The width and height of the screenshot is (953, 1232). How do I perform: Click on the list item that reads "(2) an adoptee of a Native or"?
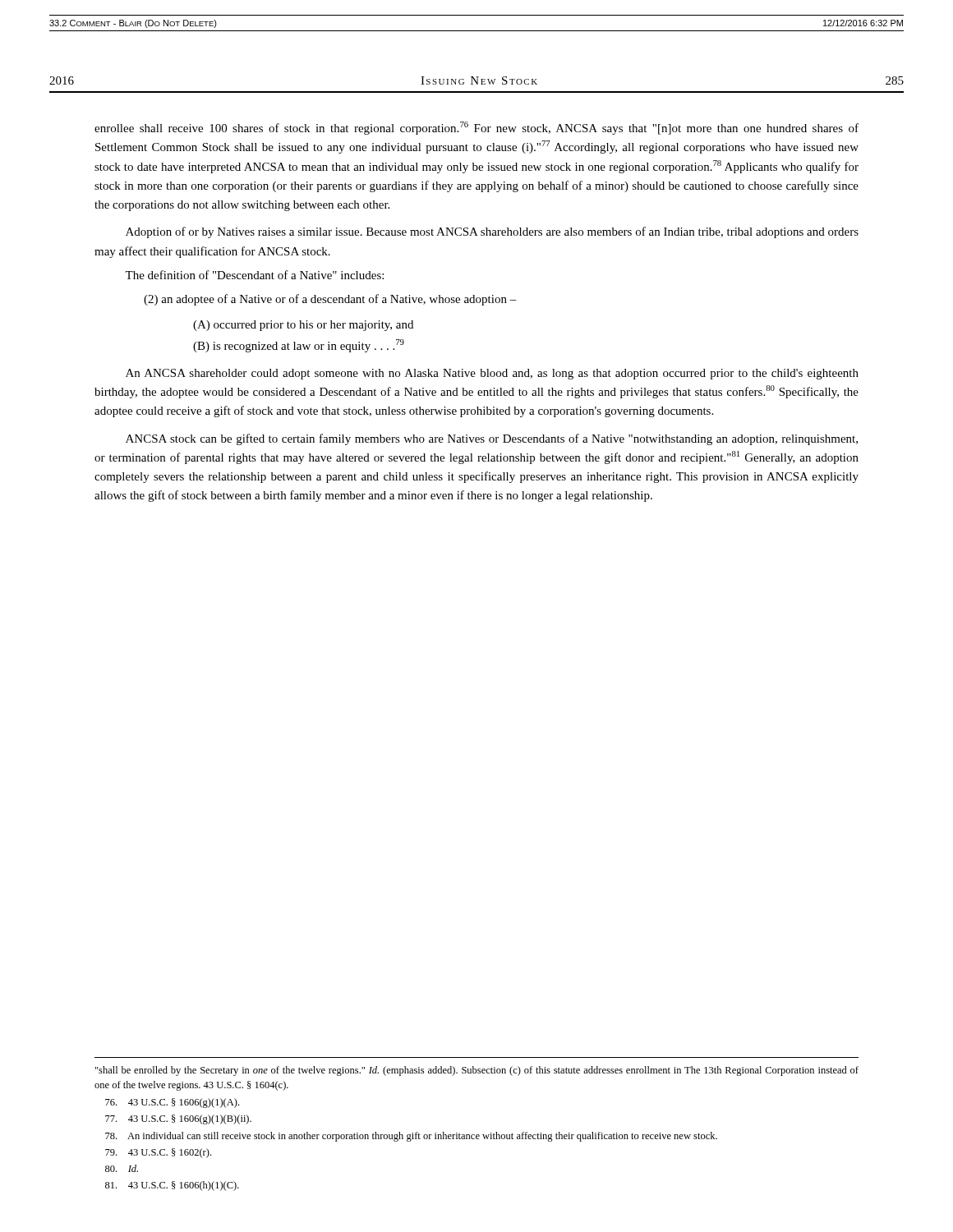[x=501, y=299]
